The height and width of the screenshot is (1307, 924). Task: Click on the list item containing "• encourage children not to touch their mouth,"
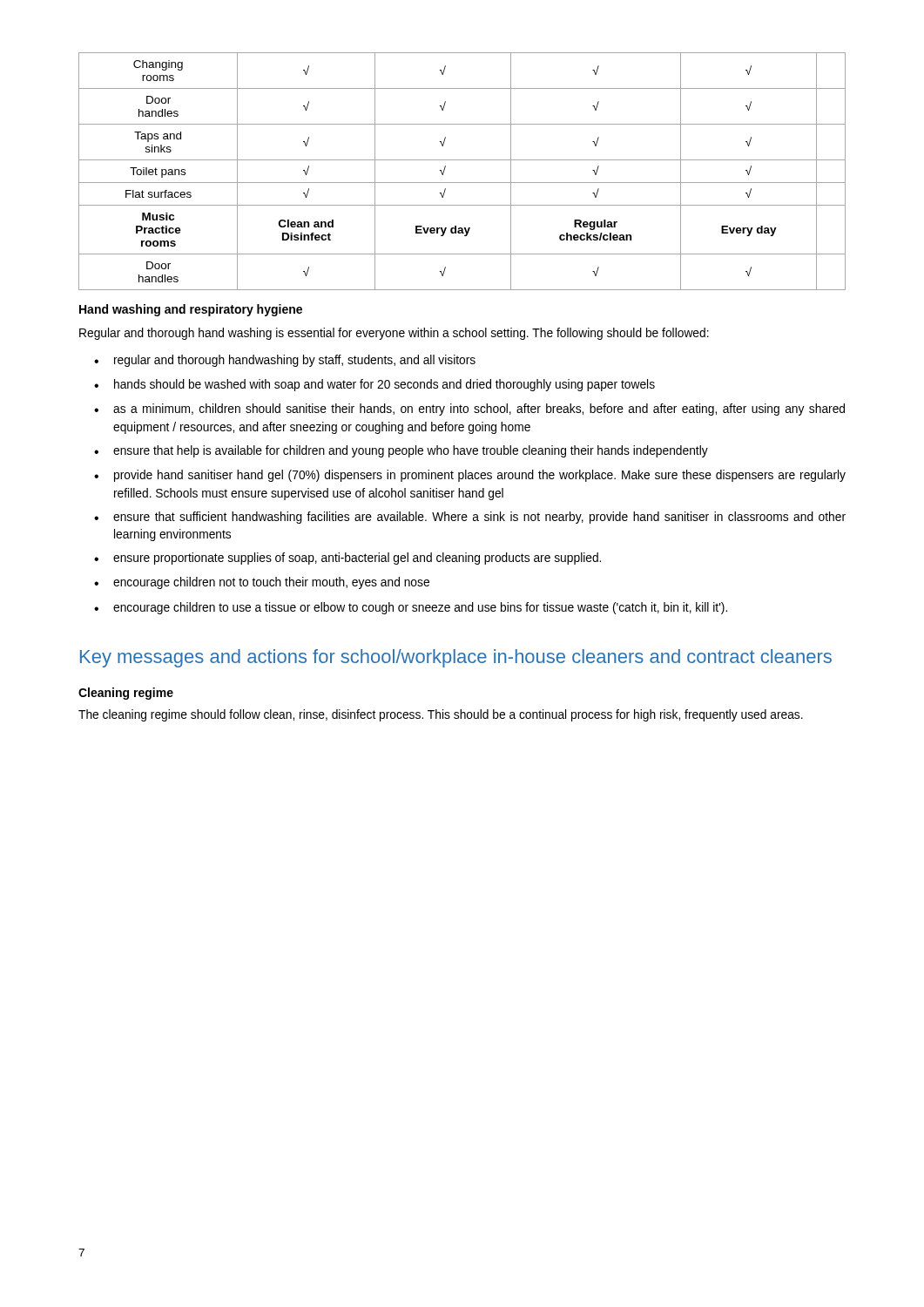(262, 583)
